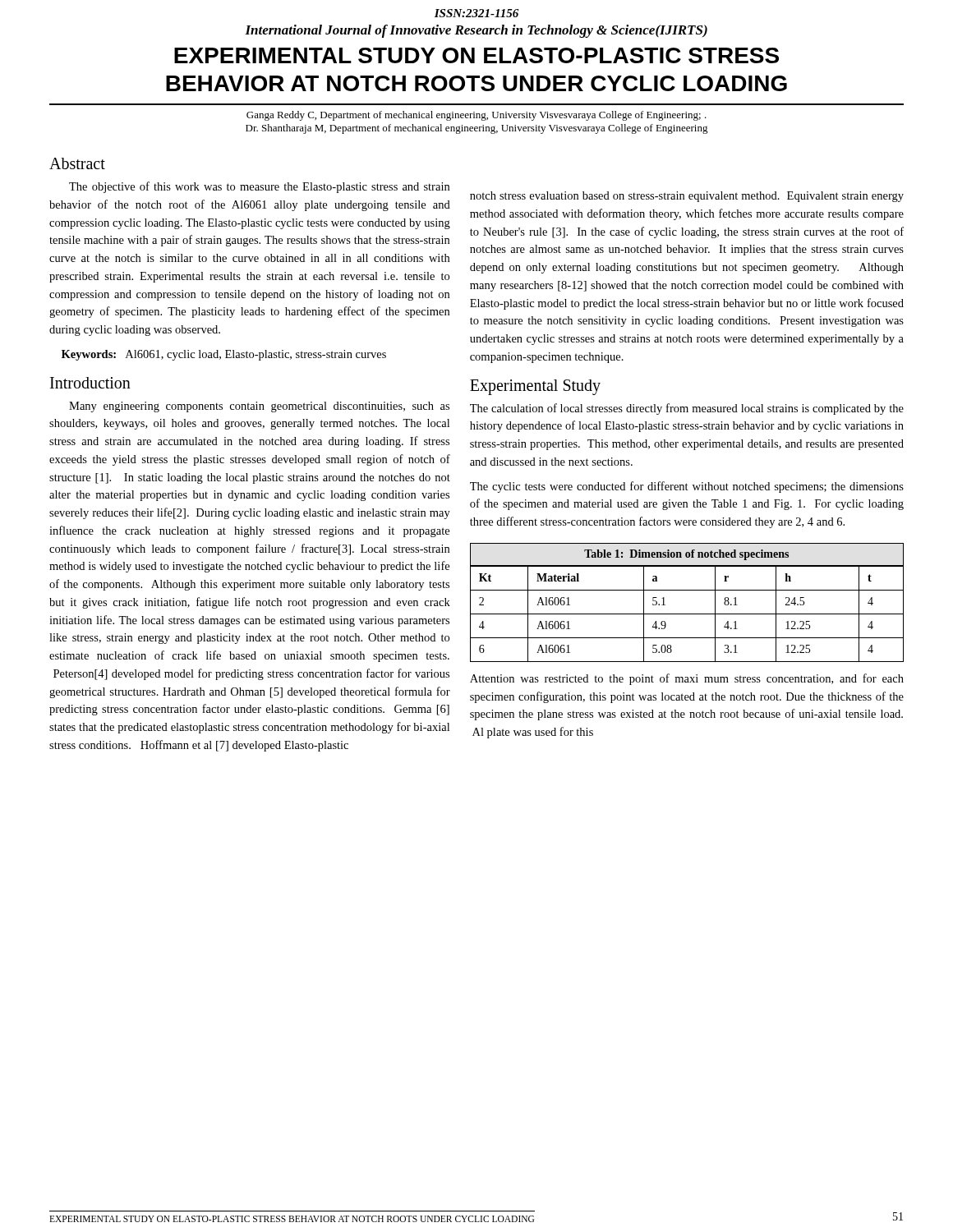Find the text block containing "The calculation of local stresses"
Viewport: 953px width, 1232px height.
687,435
